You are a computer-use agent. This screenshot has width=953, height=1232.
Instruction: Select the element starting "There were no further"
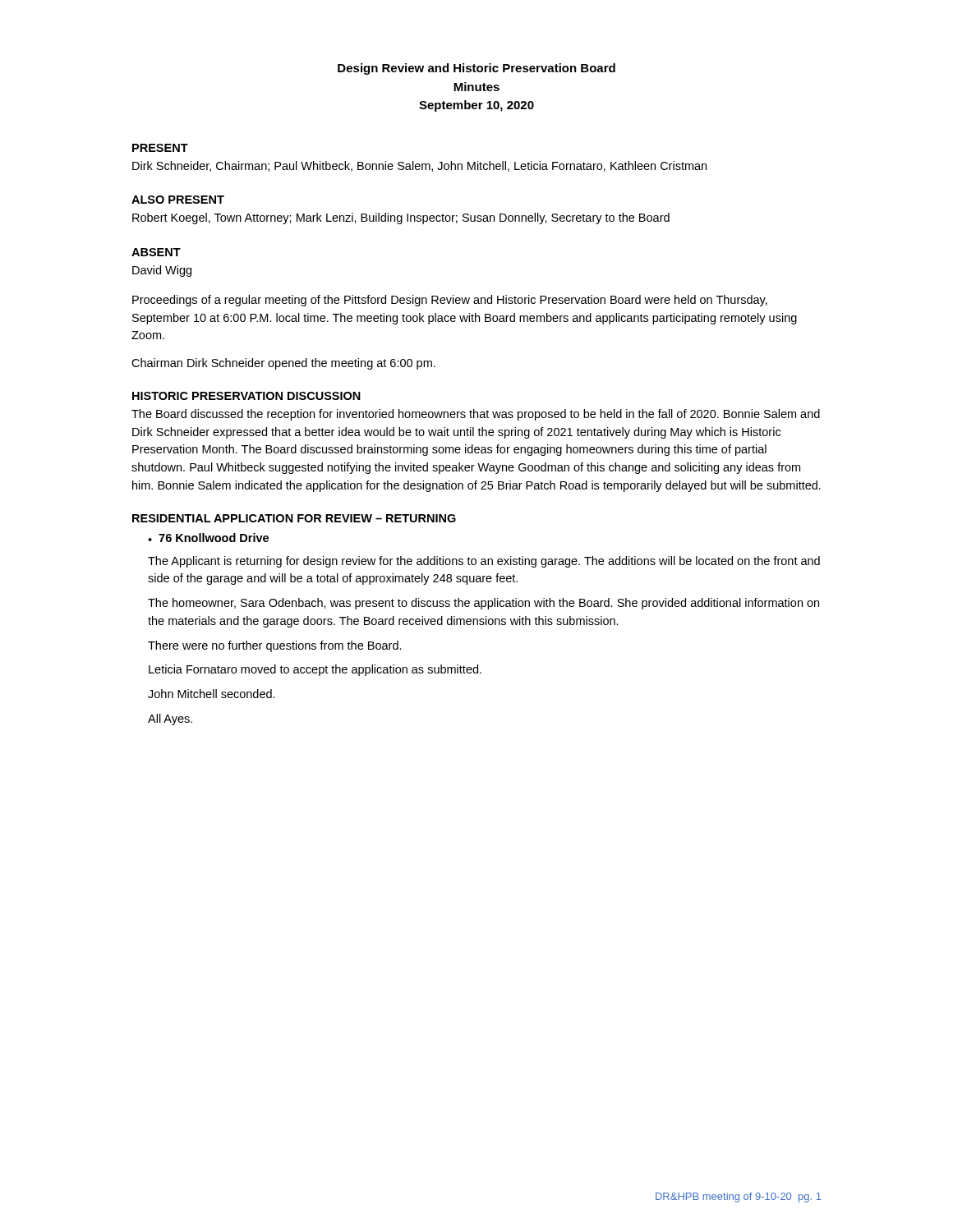click(x=275, y=645)
